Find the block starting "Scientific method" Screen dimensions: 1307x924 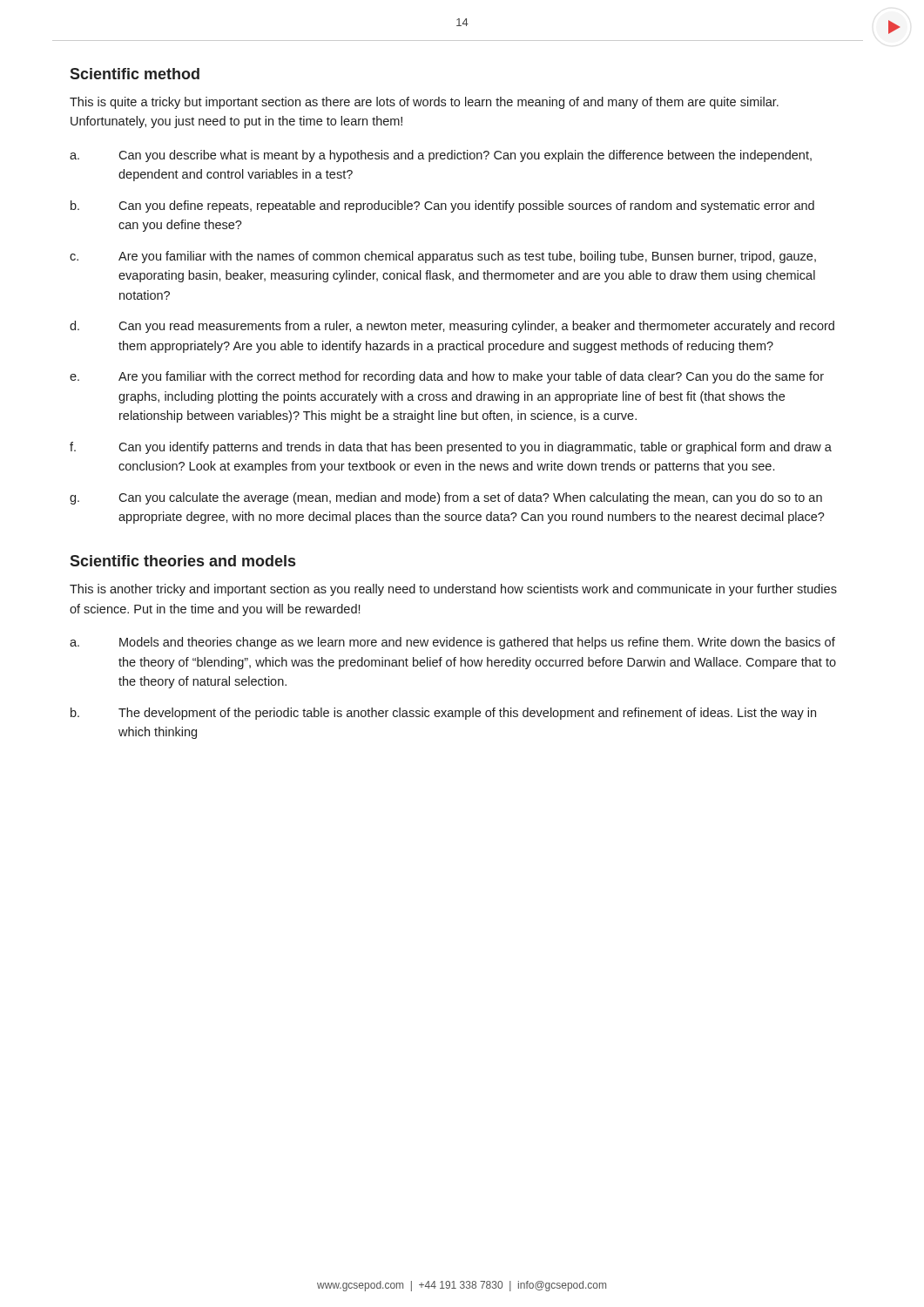tap(135, 74)
